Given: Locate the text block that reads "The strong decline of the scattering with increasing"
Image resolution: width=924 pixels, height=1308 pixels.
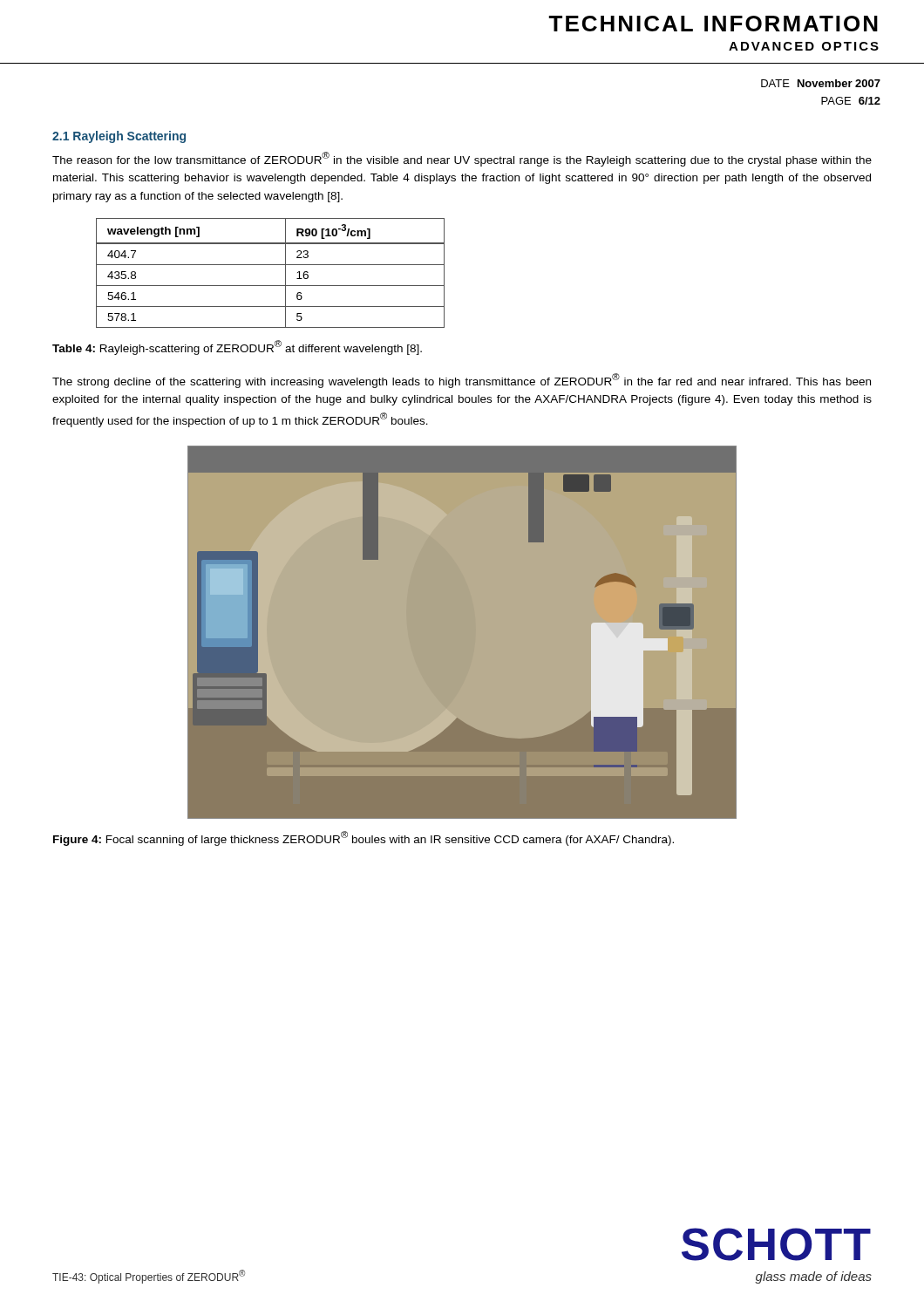Looking at the screenshot, I should [462, 399].
